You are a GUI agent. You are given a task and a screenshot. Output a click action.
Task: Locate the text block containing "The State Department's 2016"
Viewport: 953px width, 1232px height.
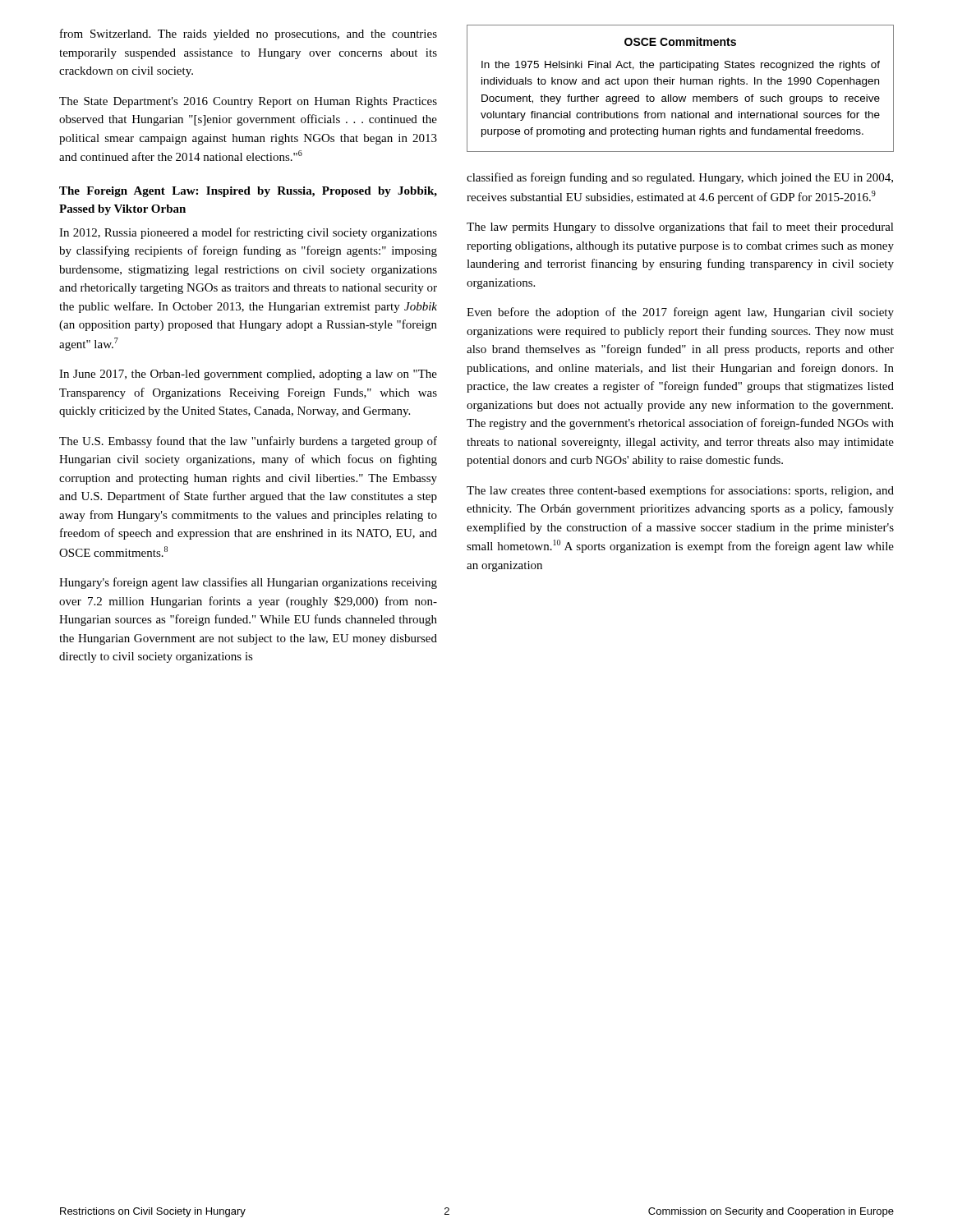pos(248,129)
